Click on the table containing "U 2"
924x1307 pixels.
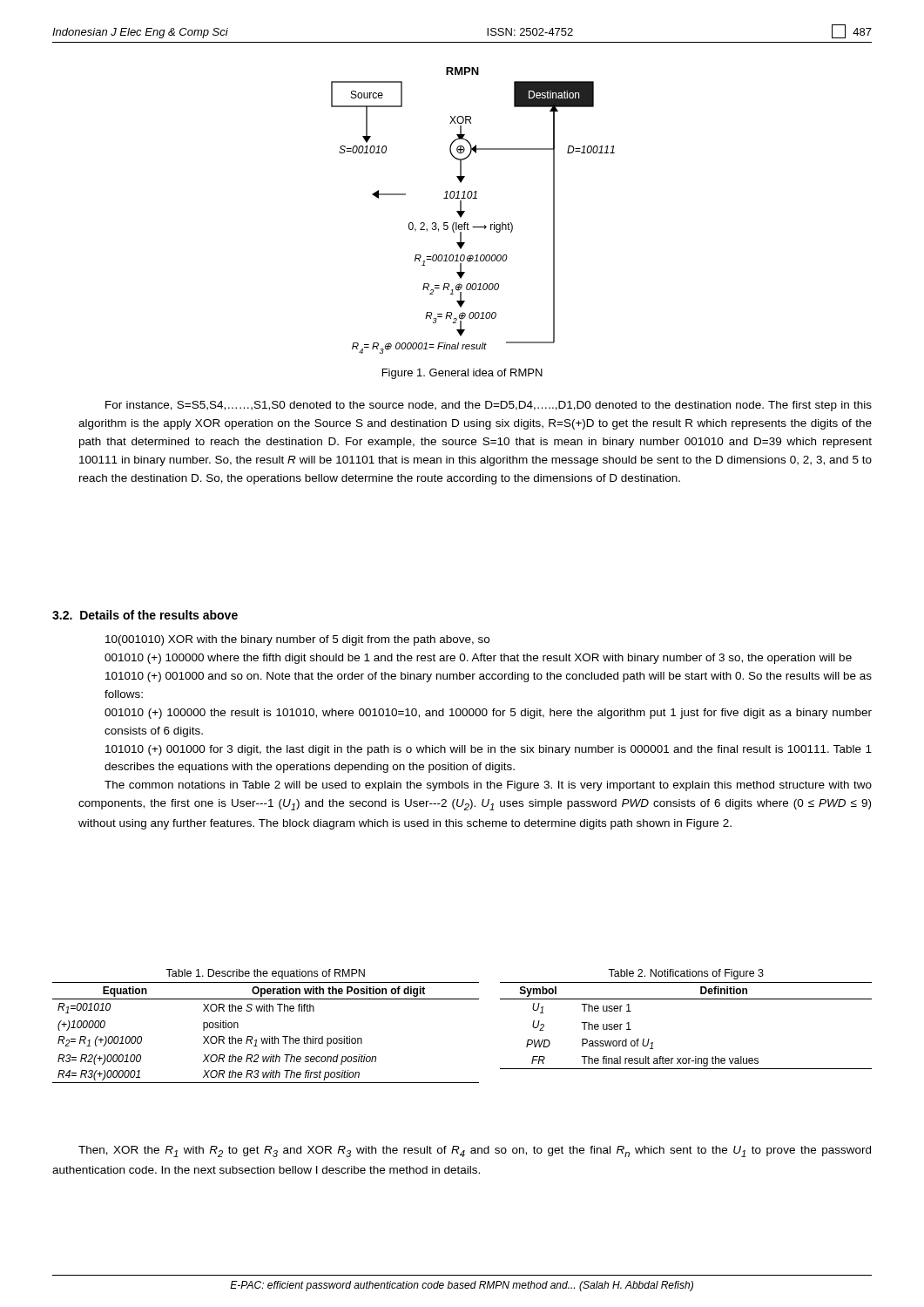coord(686,1018)
